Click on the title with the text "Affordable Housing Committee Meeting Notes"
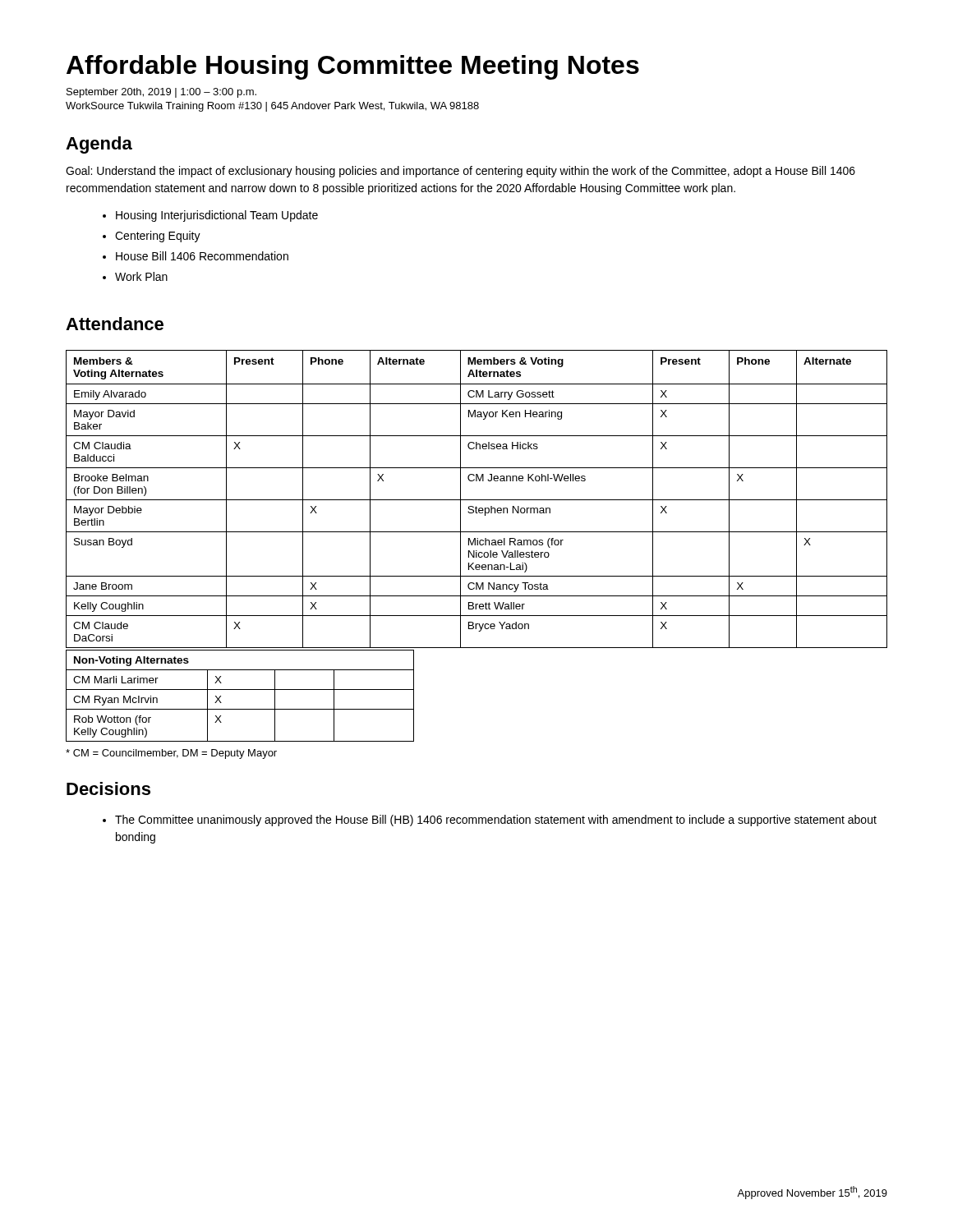Viewport: 953px width, 1232px height. (x=476, y=65)
